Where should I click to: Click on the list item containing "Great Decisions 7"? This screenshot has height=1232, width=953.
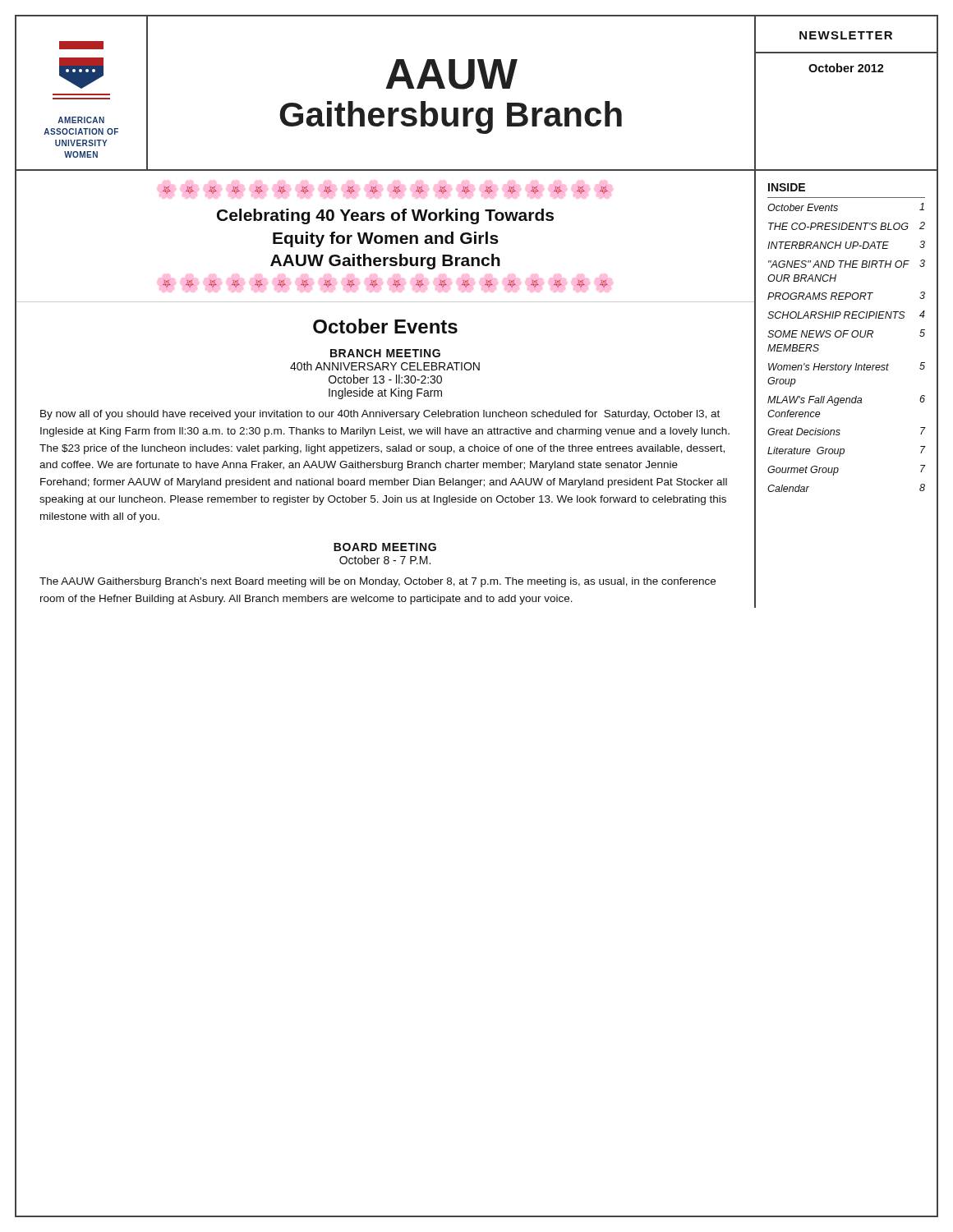tap(846, 433)
